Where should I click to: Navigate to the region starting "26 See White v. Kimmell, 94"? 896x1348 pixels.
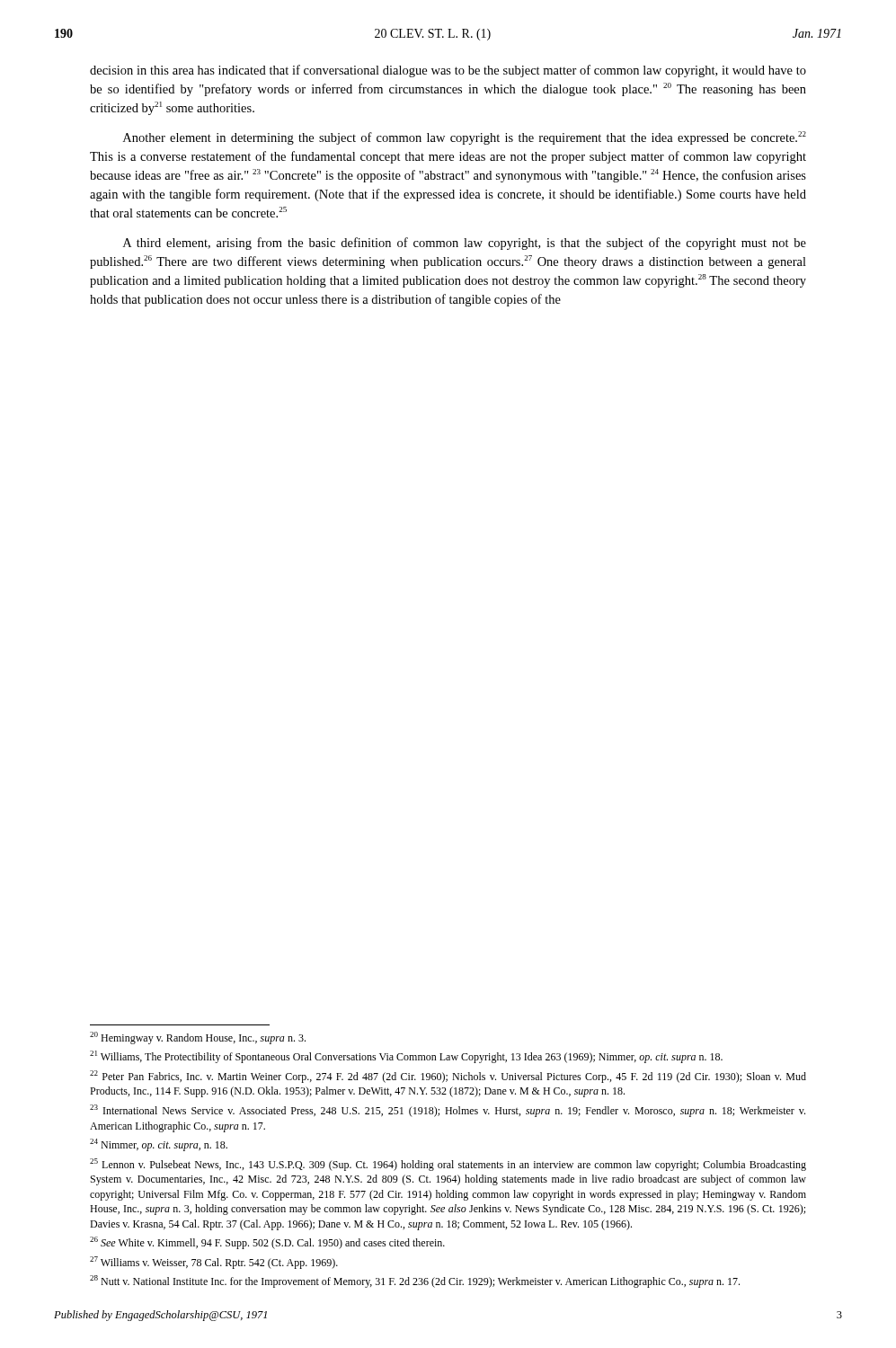point(268,1243)
